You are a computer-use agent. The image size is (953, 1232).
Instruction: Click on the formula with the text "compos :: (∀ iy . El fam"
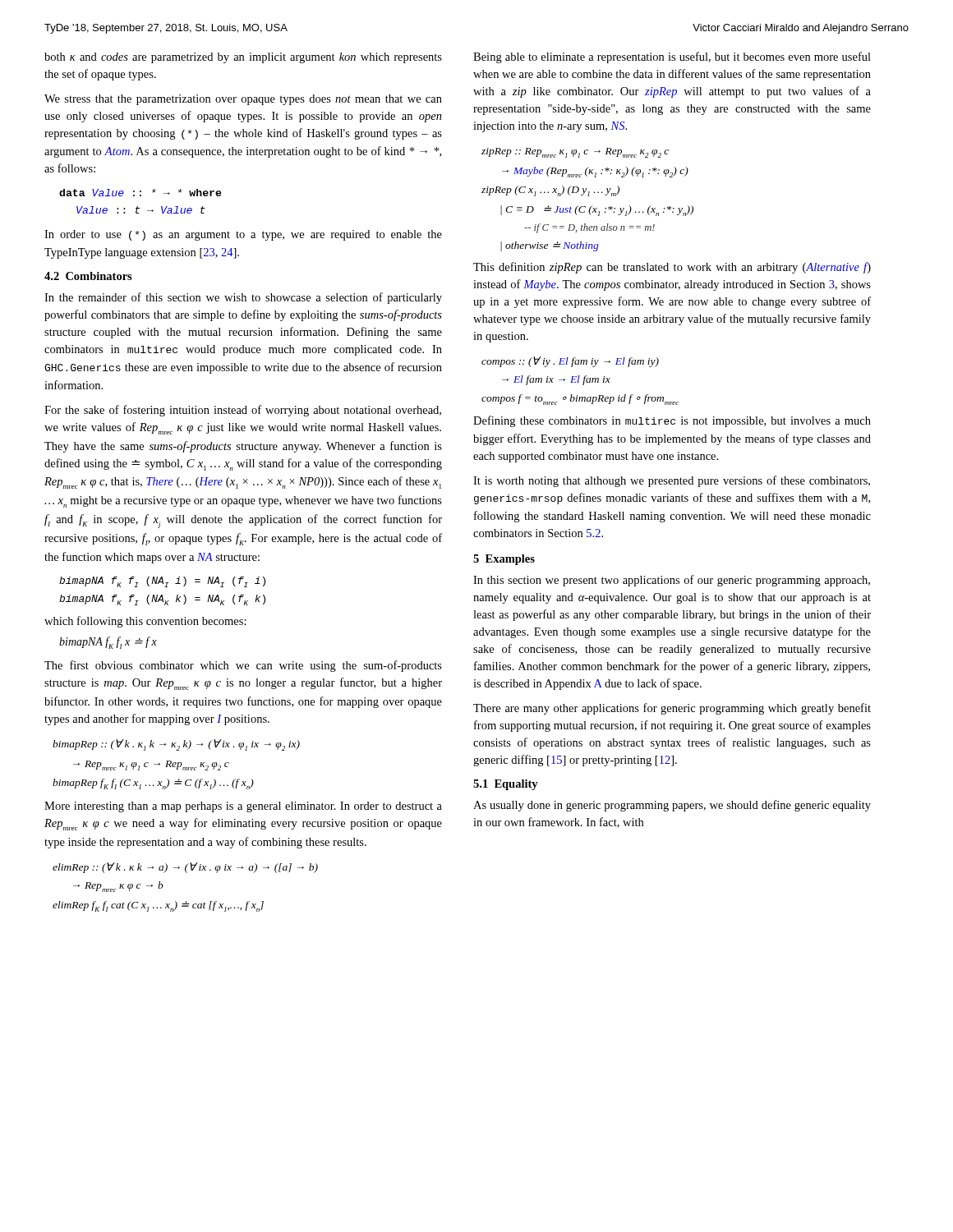point(570,362)
